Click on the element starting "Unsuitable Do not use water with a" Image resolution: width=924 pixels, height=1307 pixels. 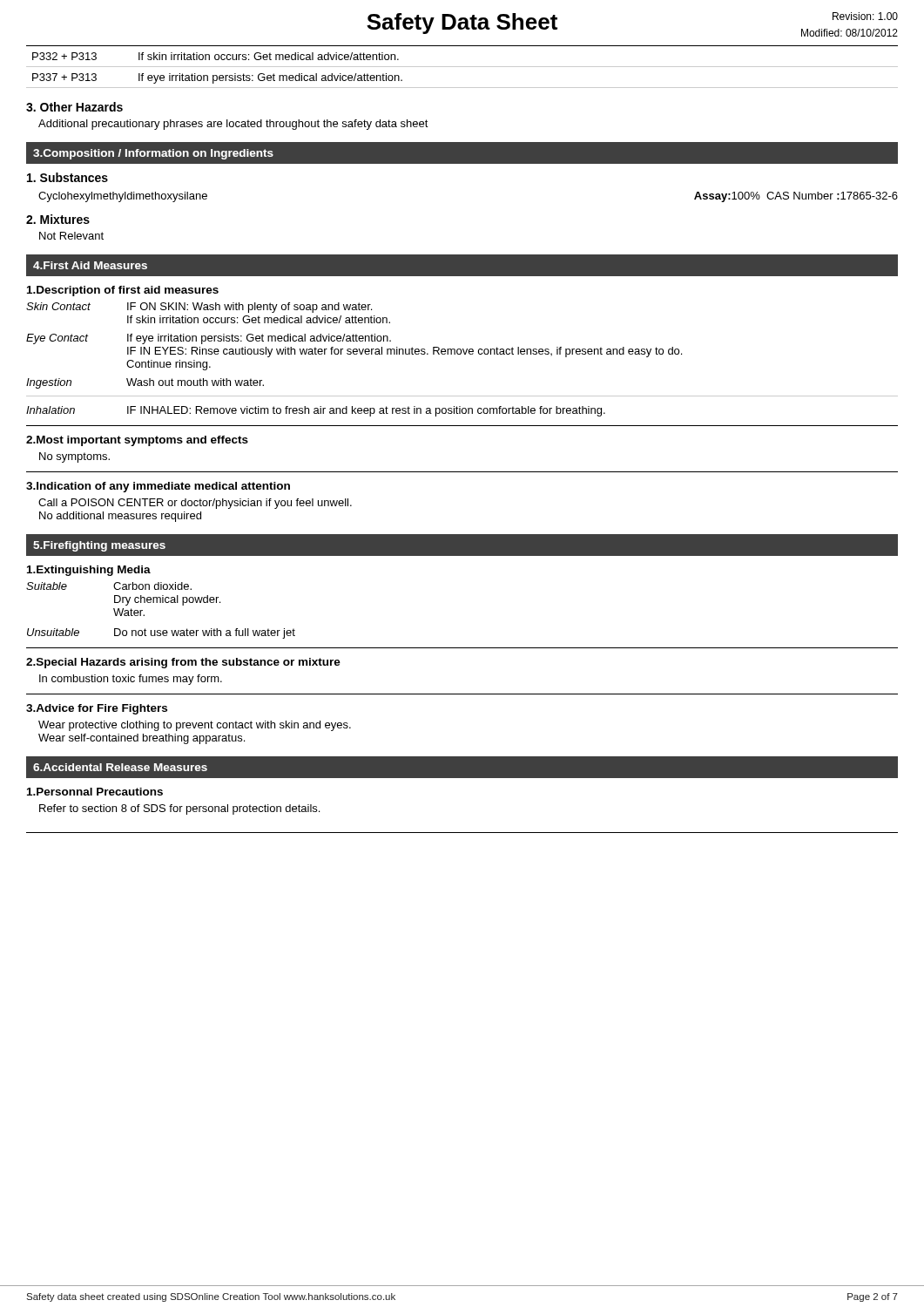tap(161, 632)
